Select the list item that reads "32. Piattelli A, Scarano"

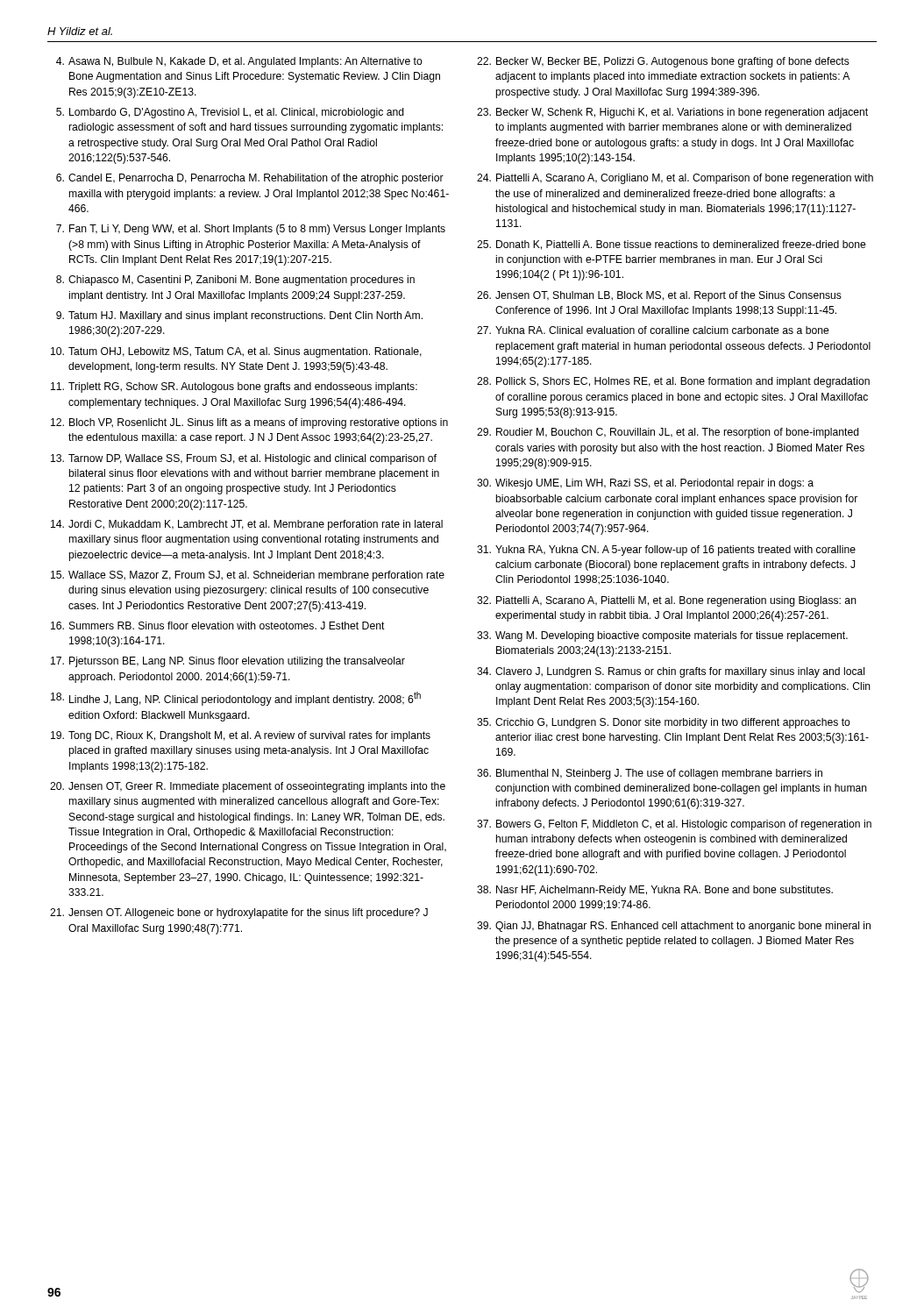coord(675,608)
